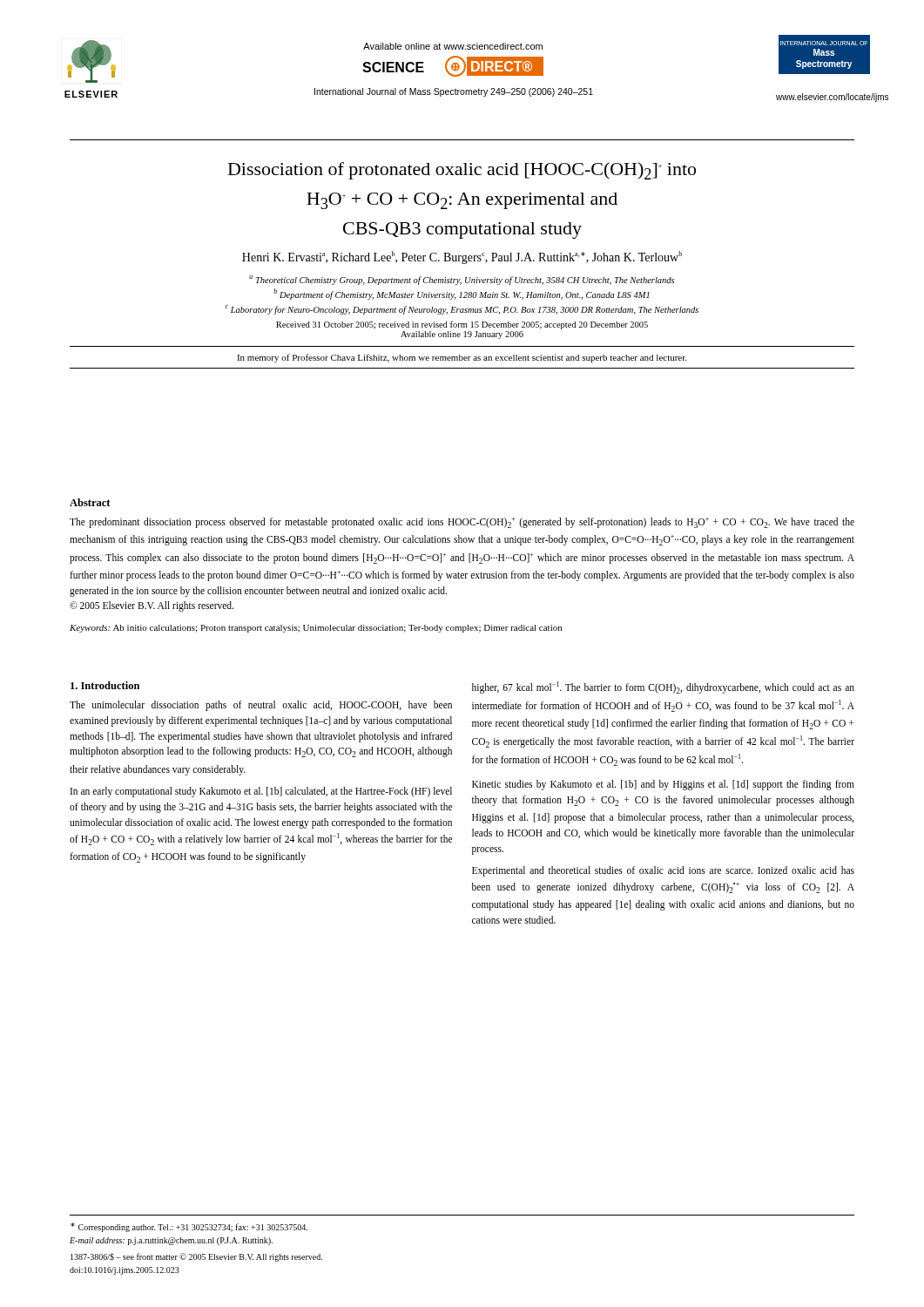Find the text with the text "International Journal of Mass Spectrometry 249–250 (2006) 240–251"
The height and width of the screenshot is (1307, 924).
pos(453,91)
